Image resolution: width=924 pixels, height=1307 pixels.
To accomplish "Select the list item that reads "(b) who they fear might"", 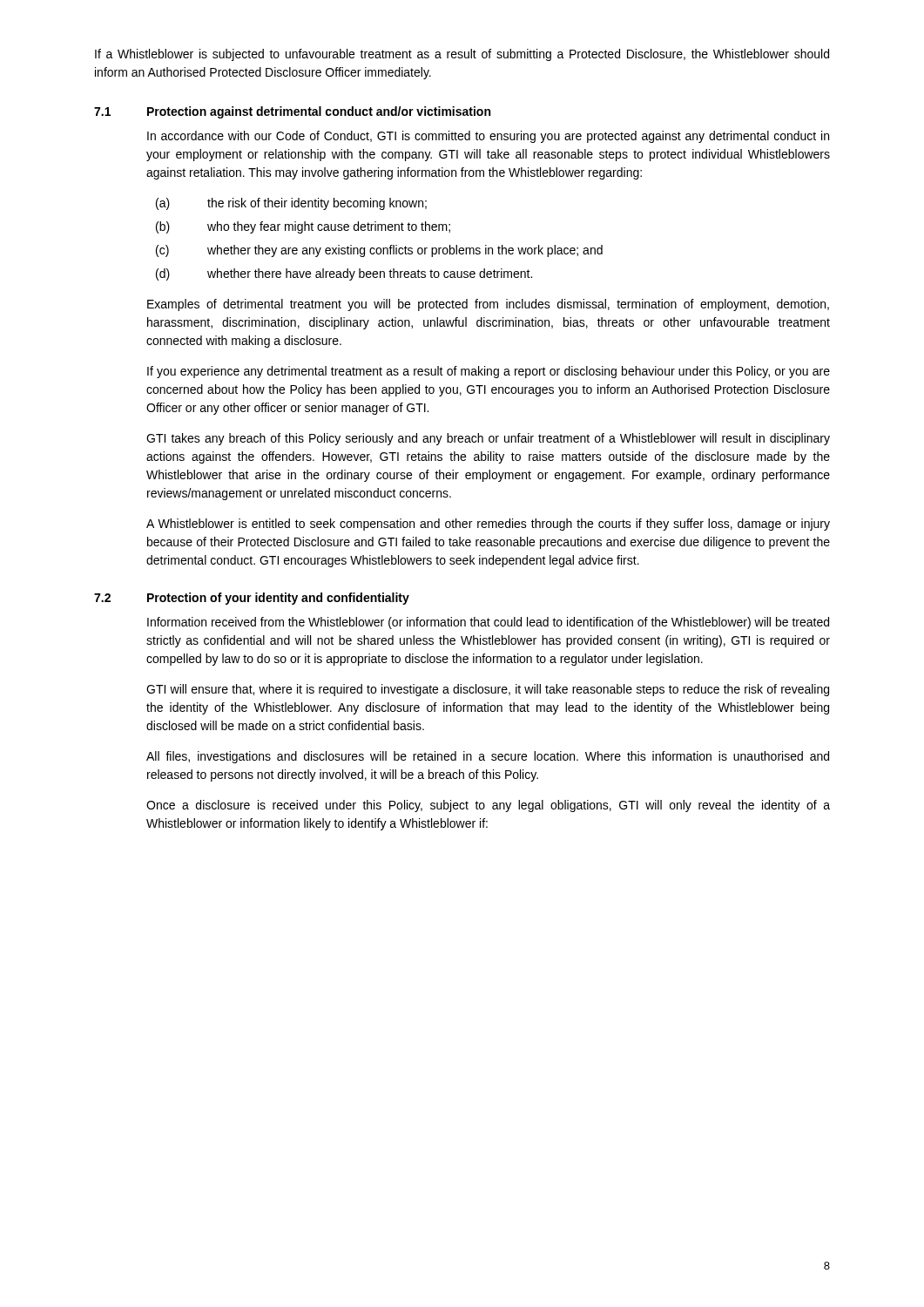I will [x=303, y=227].
